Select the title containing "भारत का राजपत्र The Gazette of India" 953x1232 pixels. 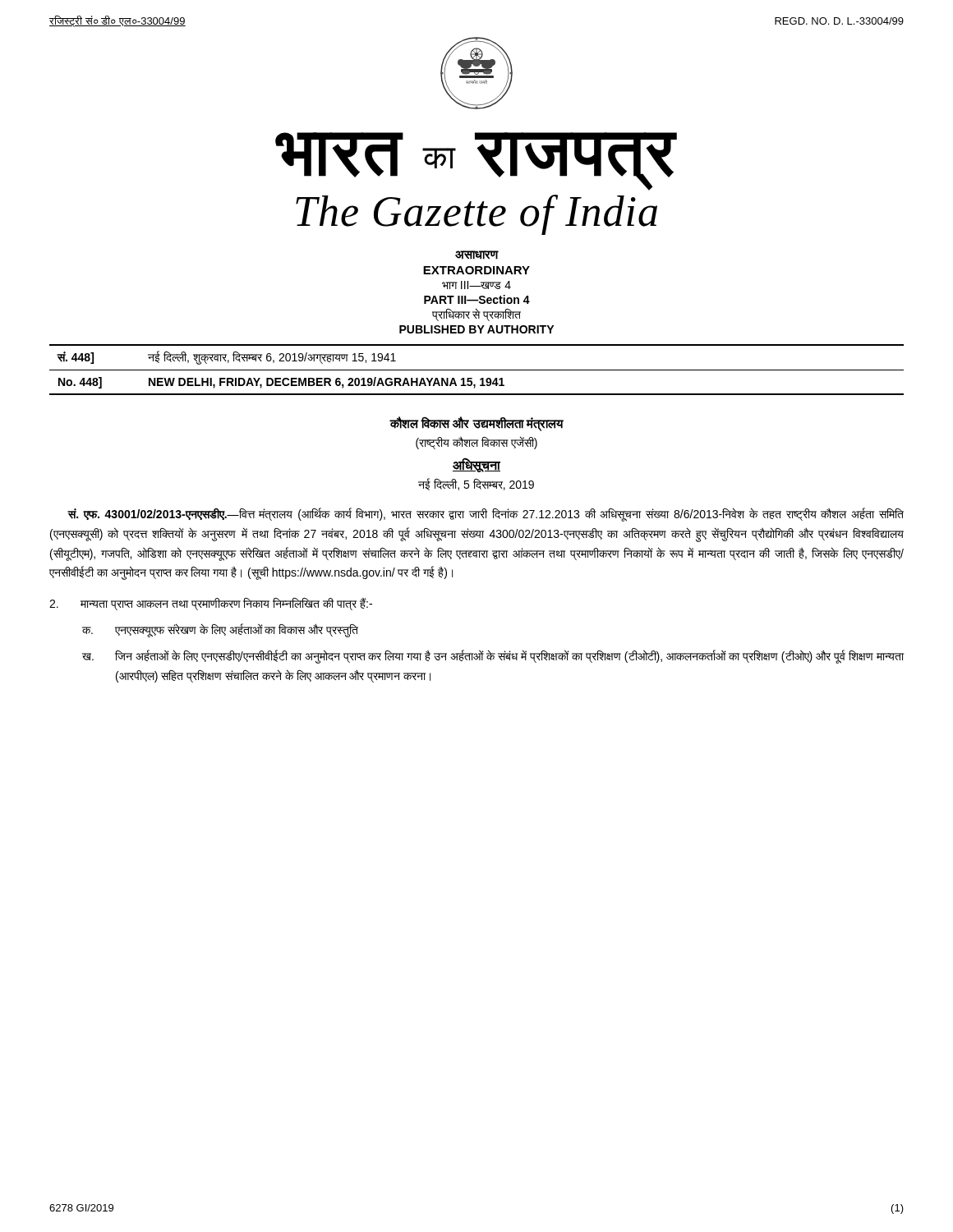476,176
